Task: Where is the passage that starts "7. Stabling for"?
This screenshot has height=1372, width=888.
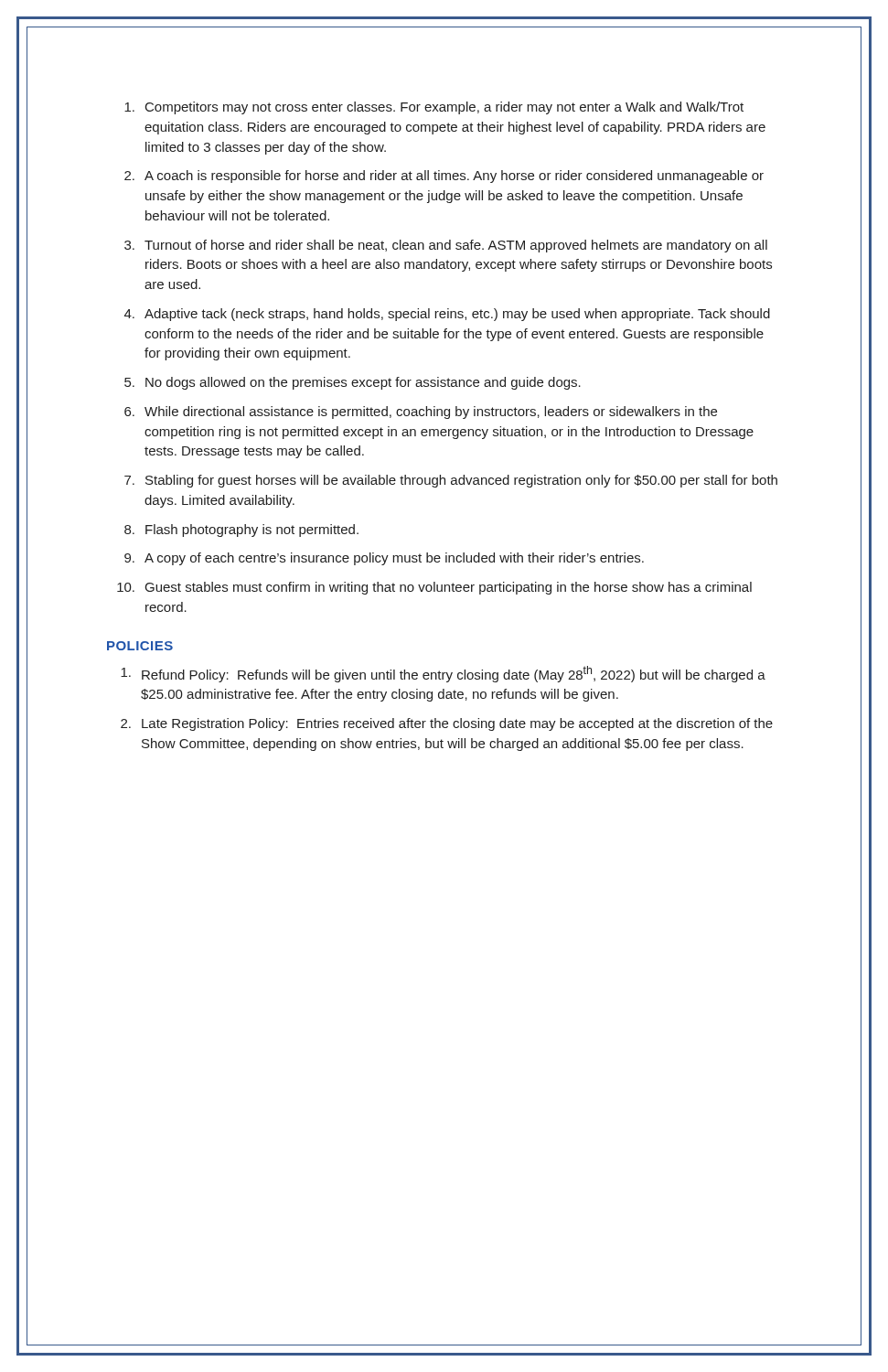Action: click(444, 490)
